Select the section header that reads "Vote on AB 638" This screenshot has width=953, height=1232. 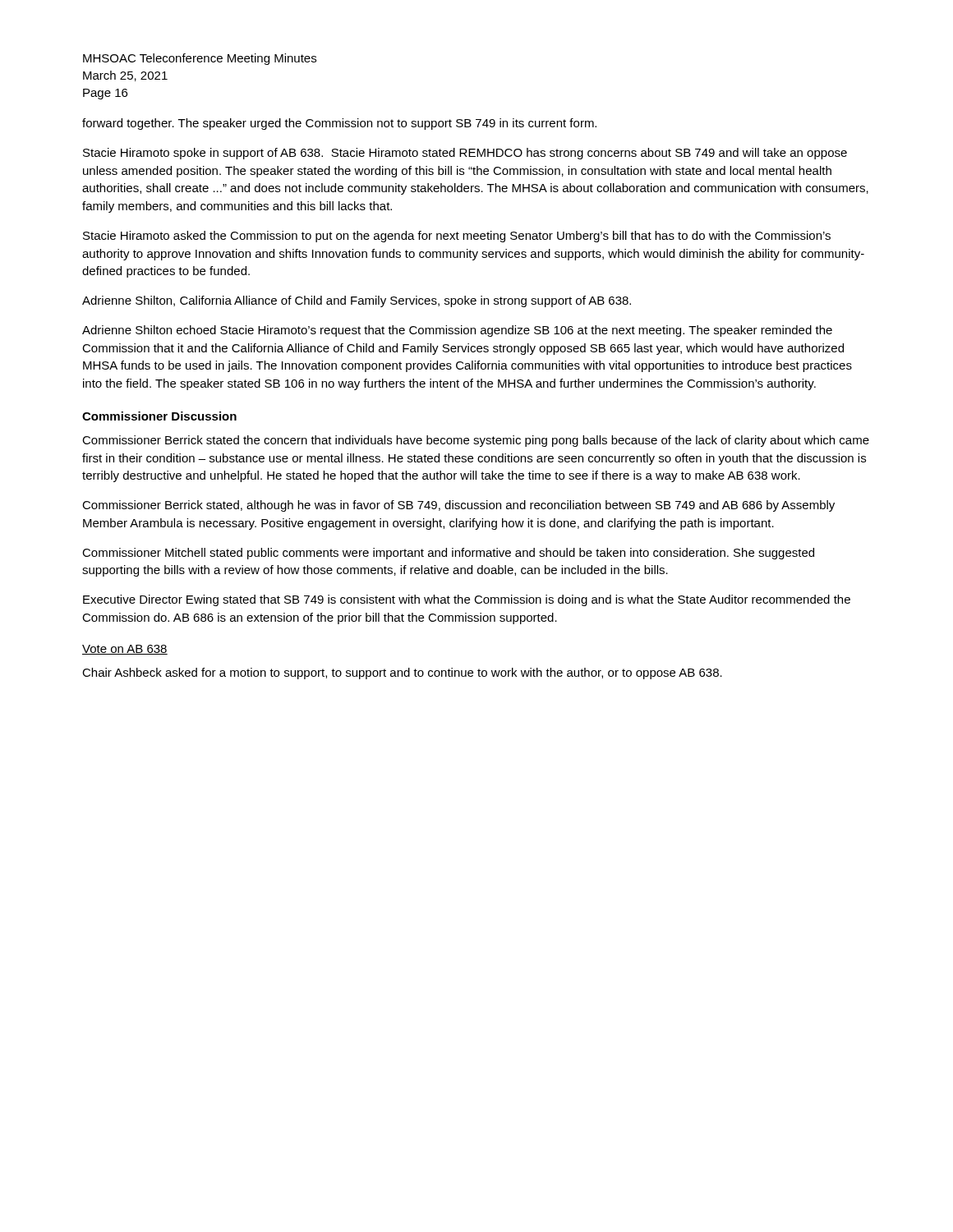(x=125, y=648)
